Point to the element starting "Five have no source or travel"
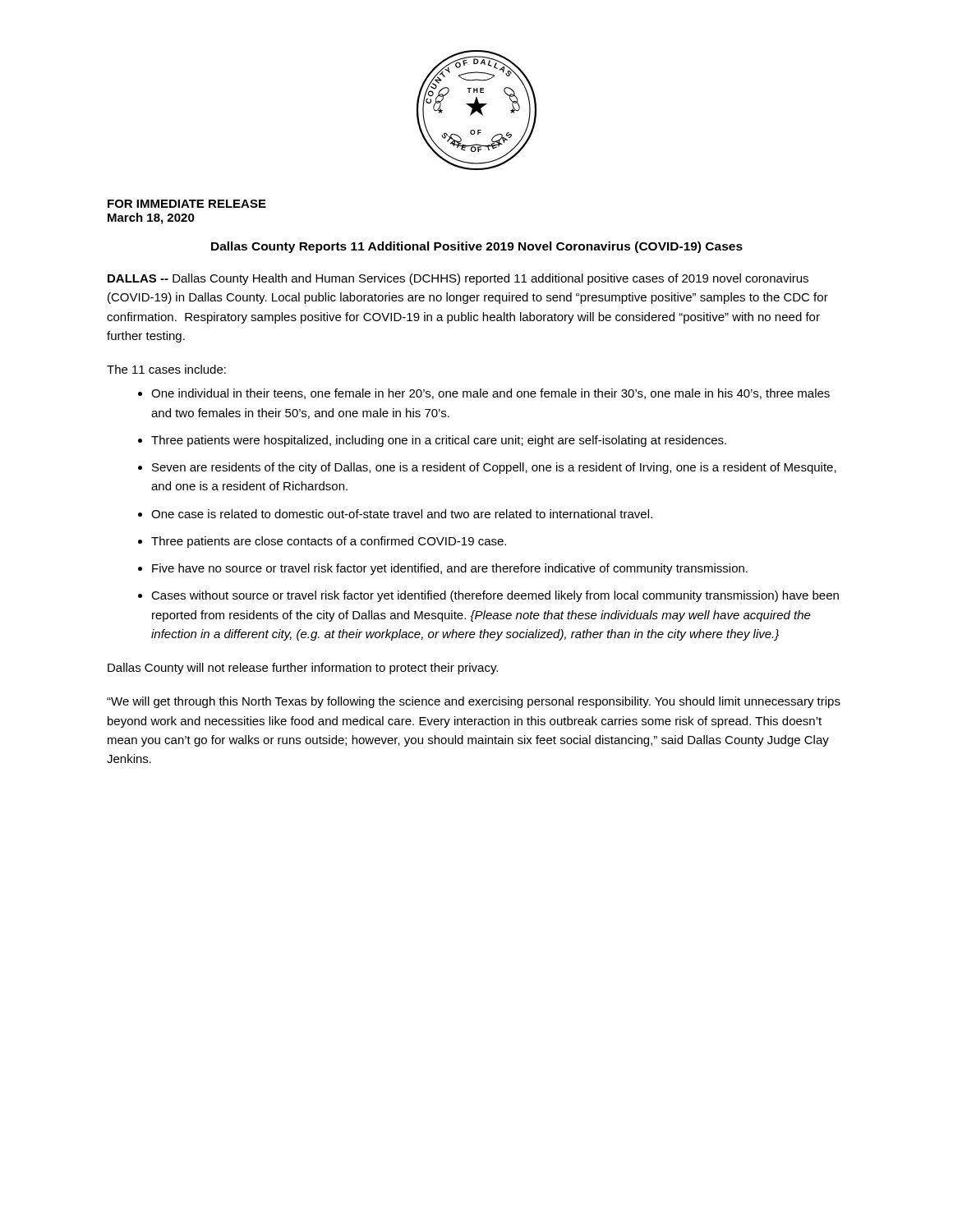This screenshot has width=953, height=1232. [450, 568]
